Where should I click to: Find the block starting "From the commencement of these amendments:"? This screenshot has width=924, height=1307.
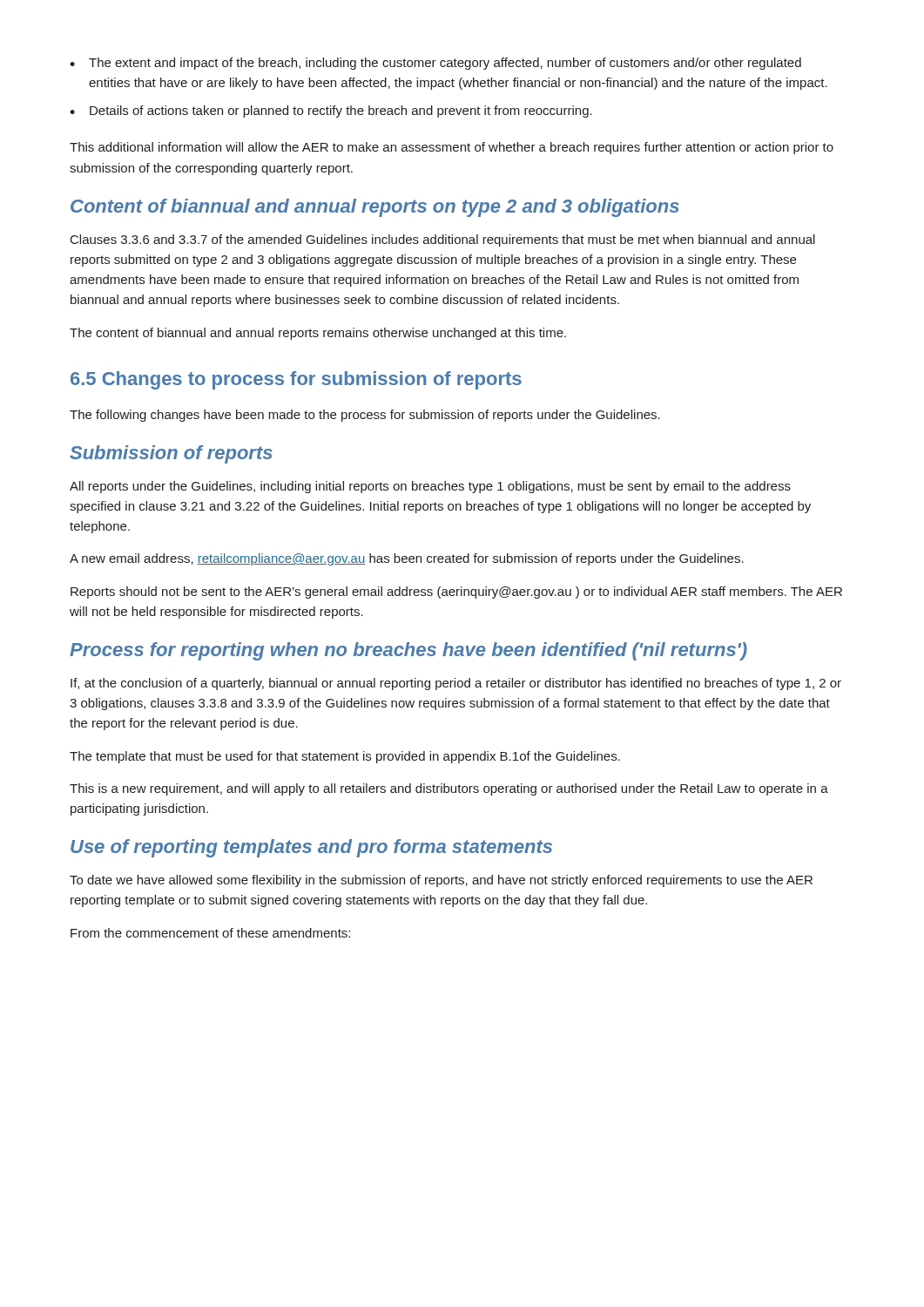pyautogui.click(x=211, y=932)
